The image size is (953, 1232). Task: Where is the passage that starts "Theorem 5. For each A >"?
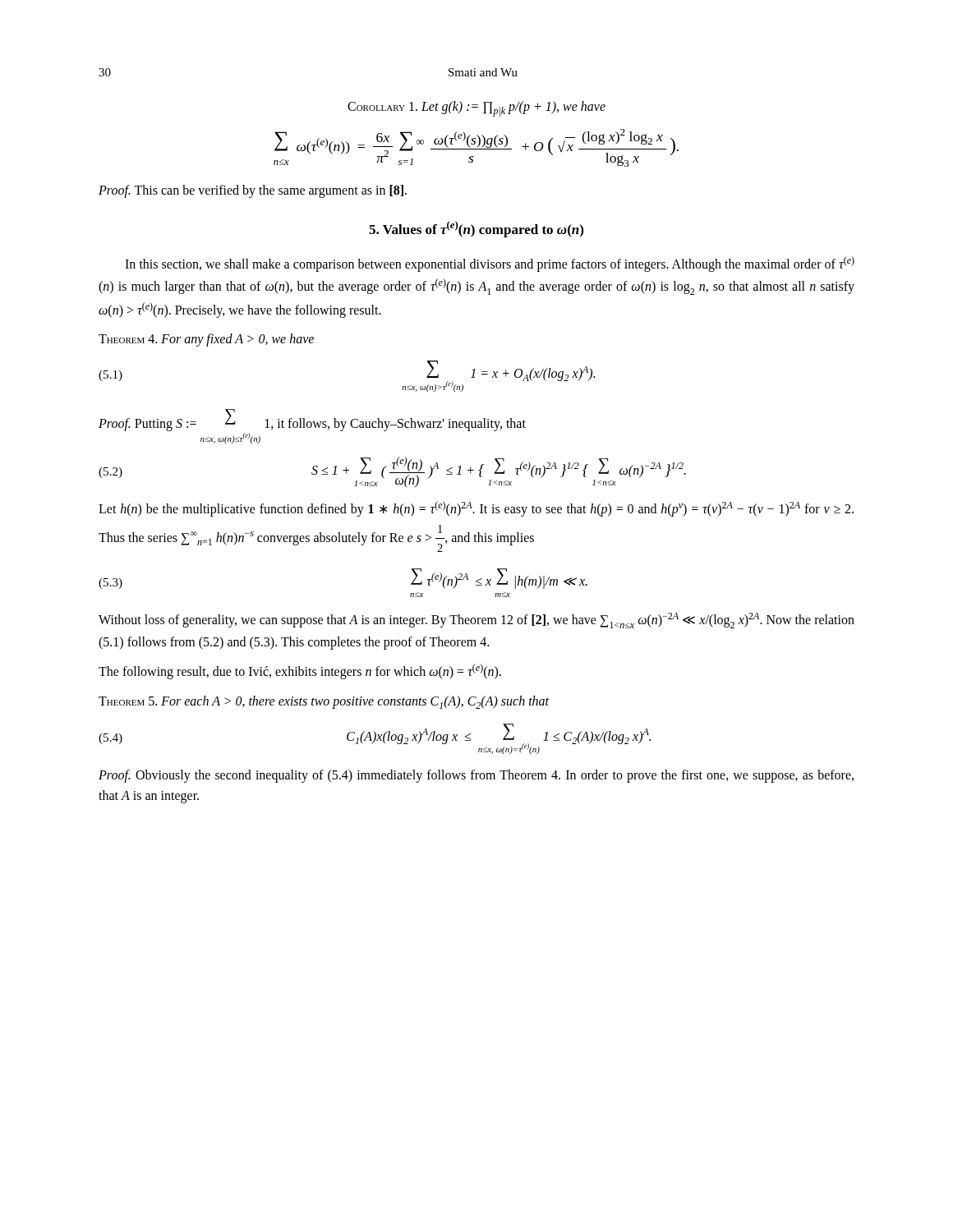tap(324, 702)
